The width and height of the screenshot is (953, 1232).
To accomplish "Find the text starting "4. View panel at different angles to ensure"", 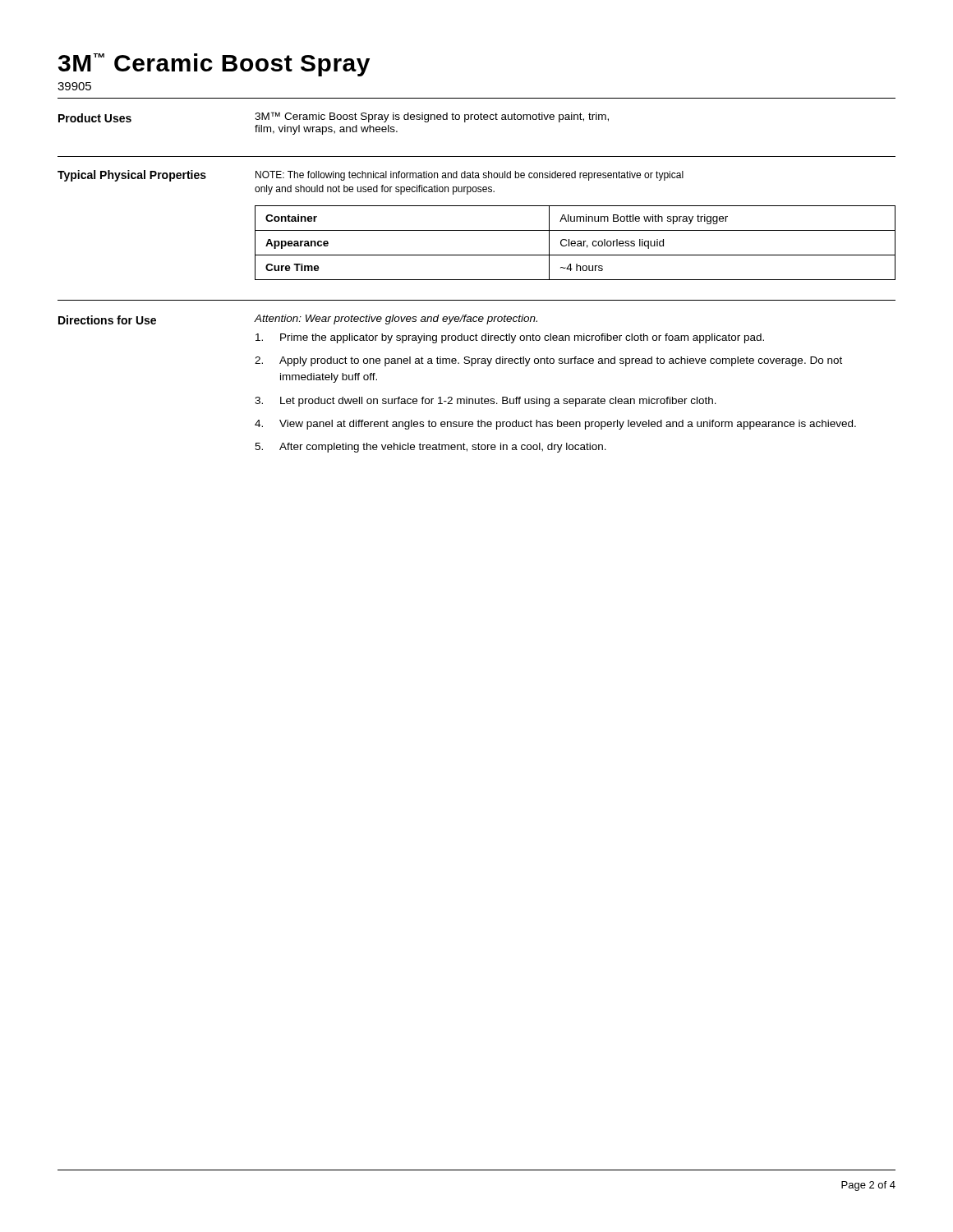I will tap(575, 424).
